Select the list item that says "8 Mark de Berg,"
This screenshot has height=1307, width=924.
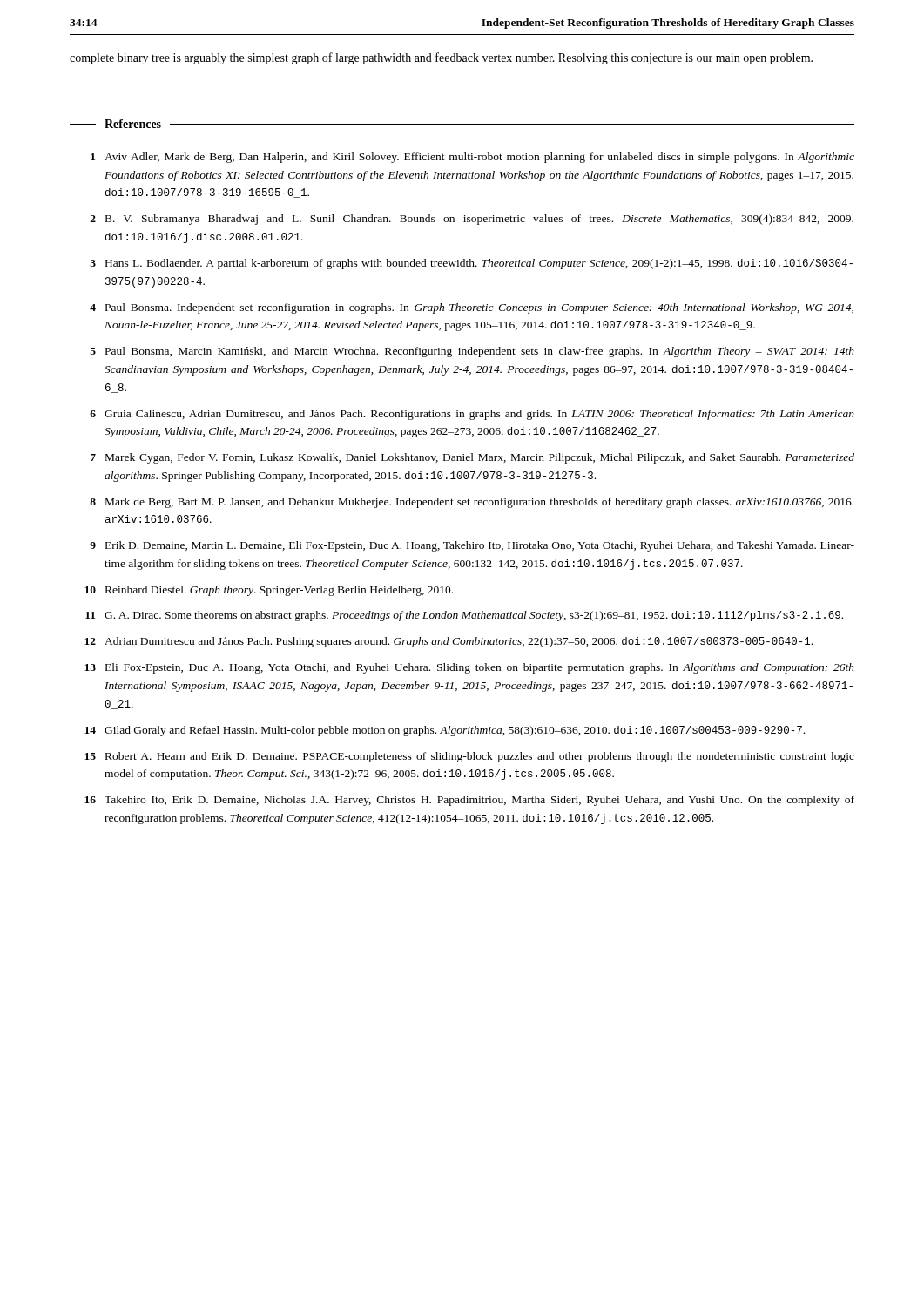(462, 511)
